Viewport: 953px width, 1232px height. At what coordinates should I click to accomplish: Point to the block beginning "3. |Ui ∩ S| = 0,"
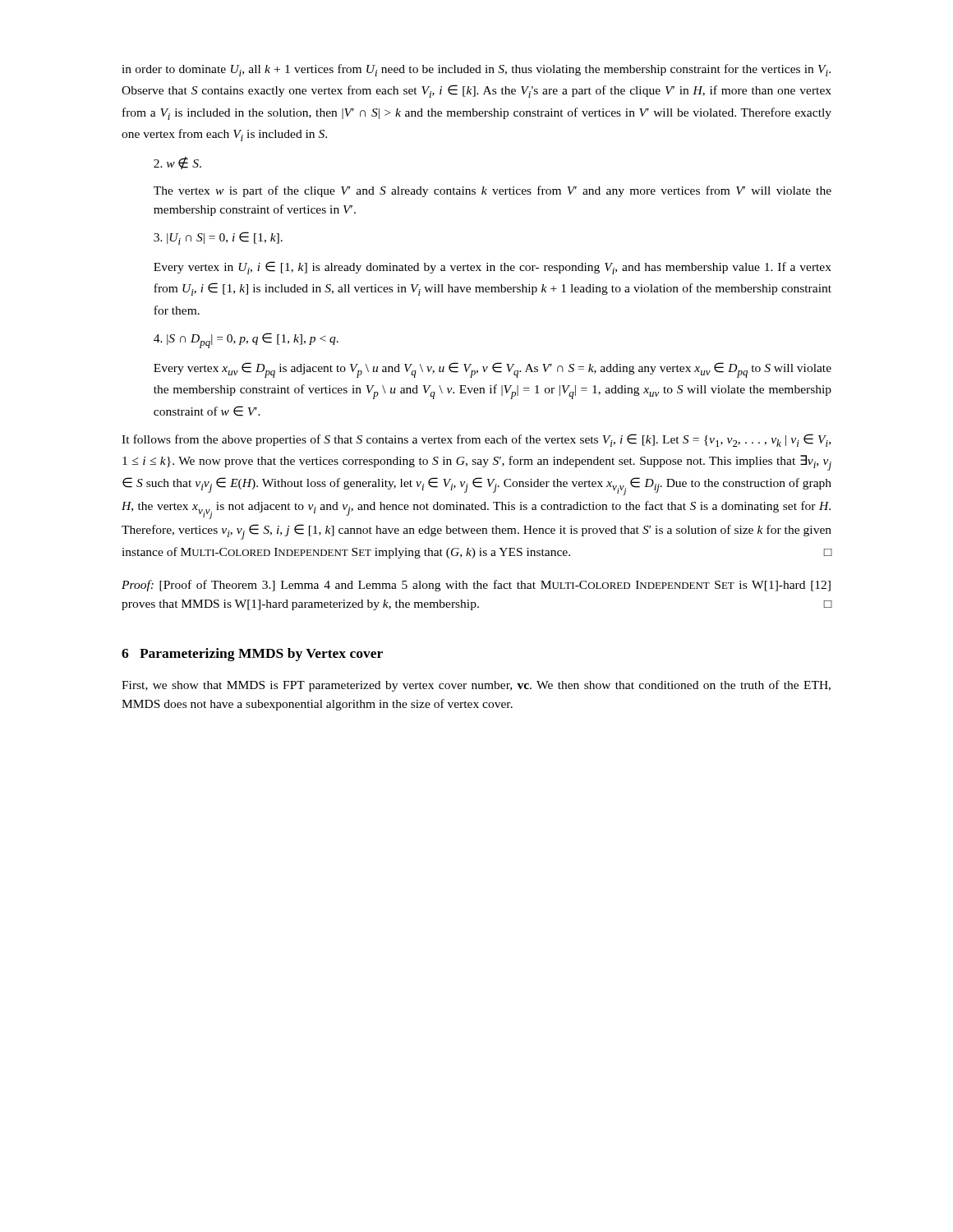(x=492, y=274)
